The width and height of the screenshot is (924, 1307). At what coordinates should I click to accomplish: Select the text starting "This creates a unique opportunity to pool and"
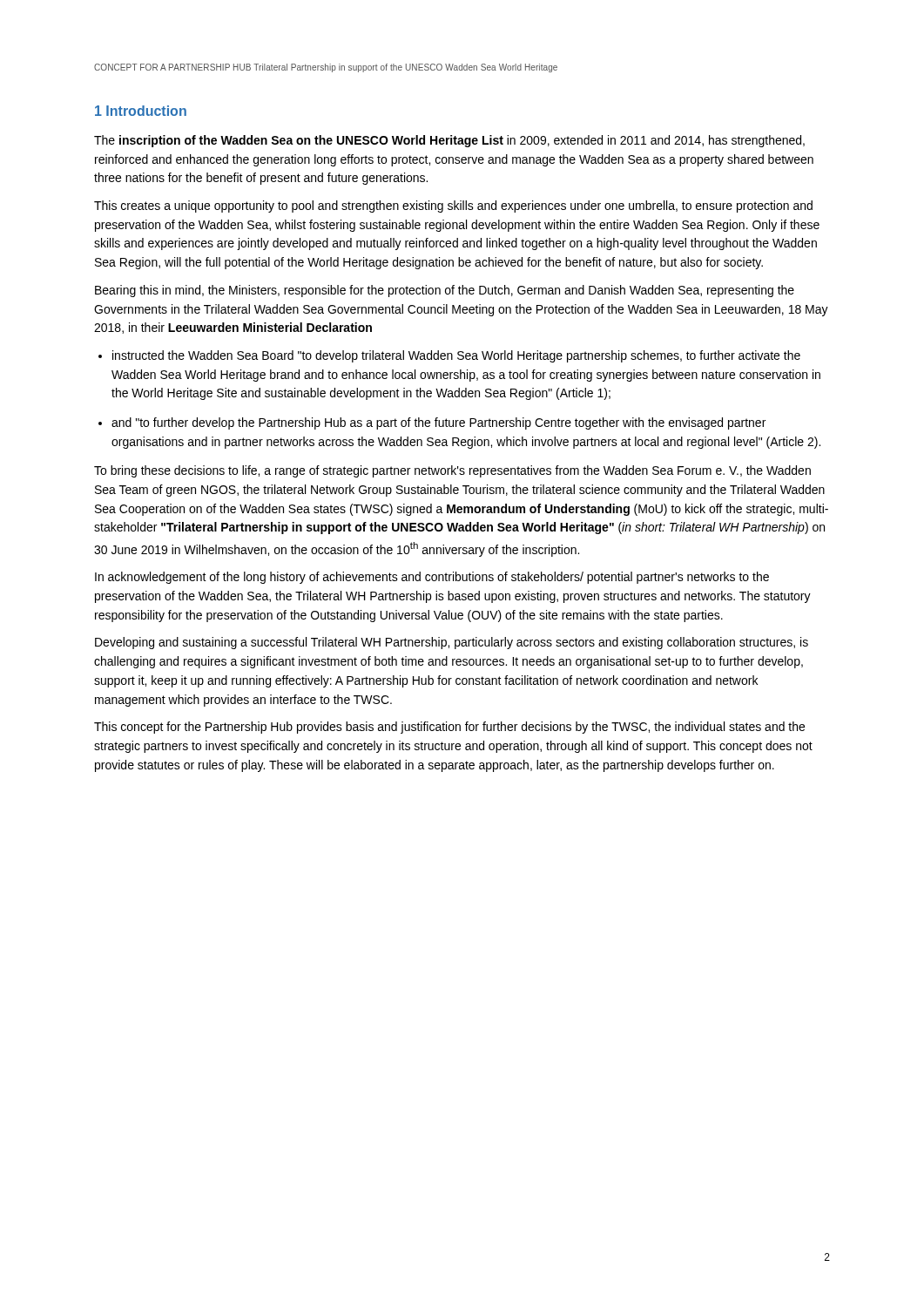[x=457, y=234]
